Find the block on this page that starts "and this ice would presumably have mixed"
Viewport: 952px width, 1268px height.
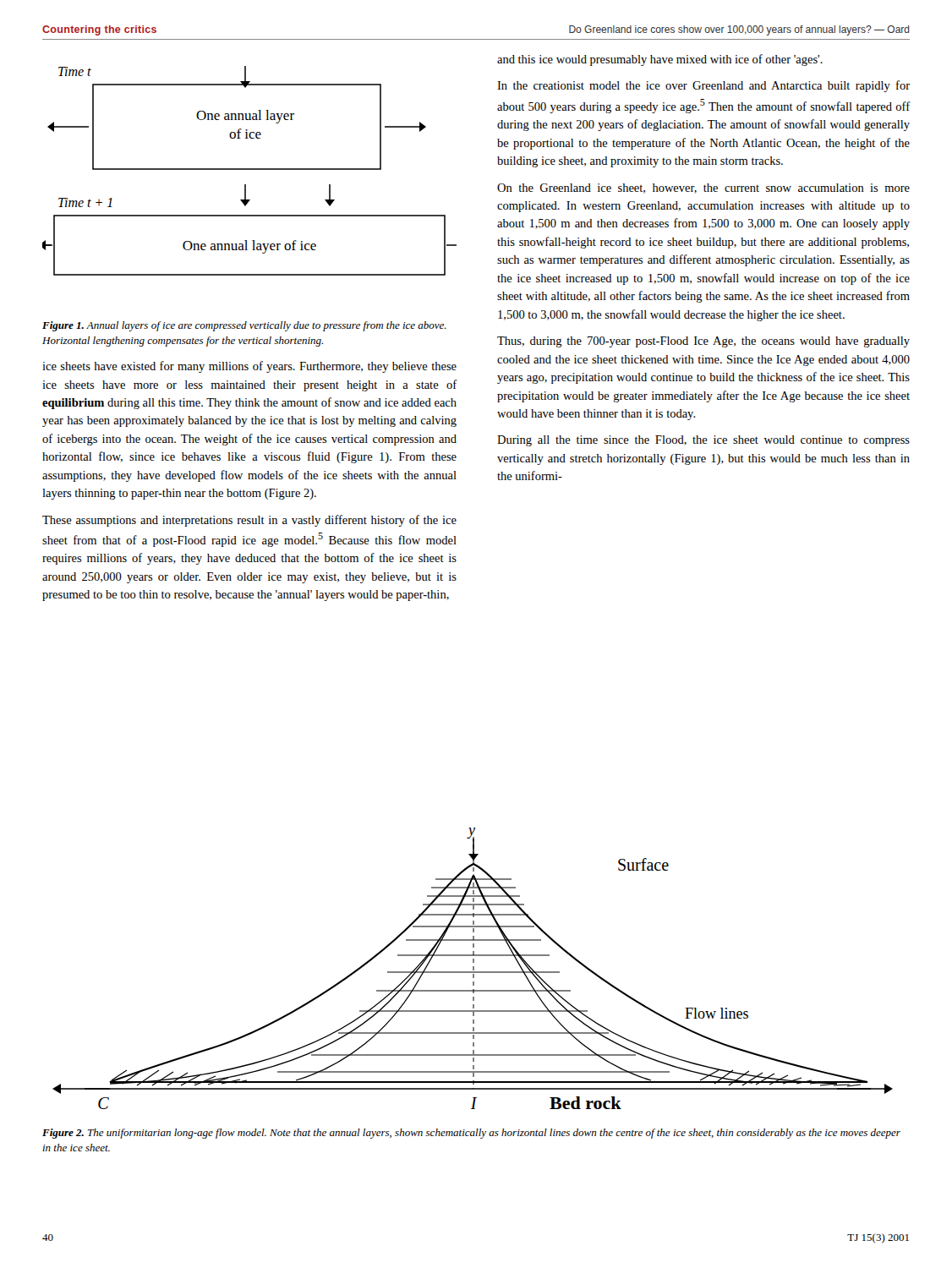point(660,59)
